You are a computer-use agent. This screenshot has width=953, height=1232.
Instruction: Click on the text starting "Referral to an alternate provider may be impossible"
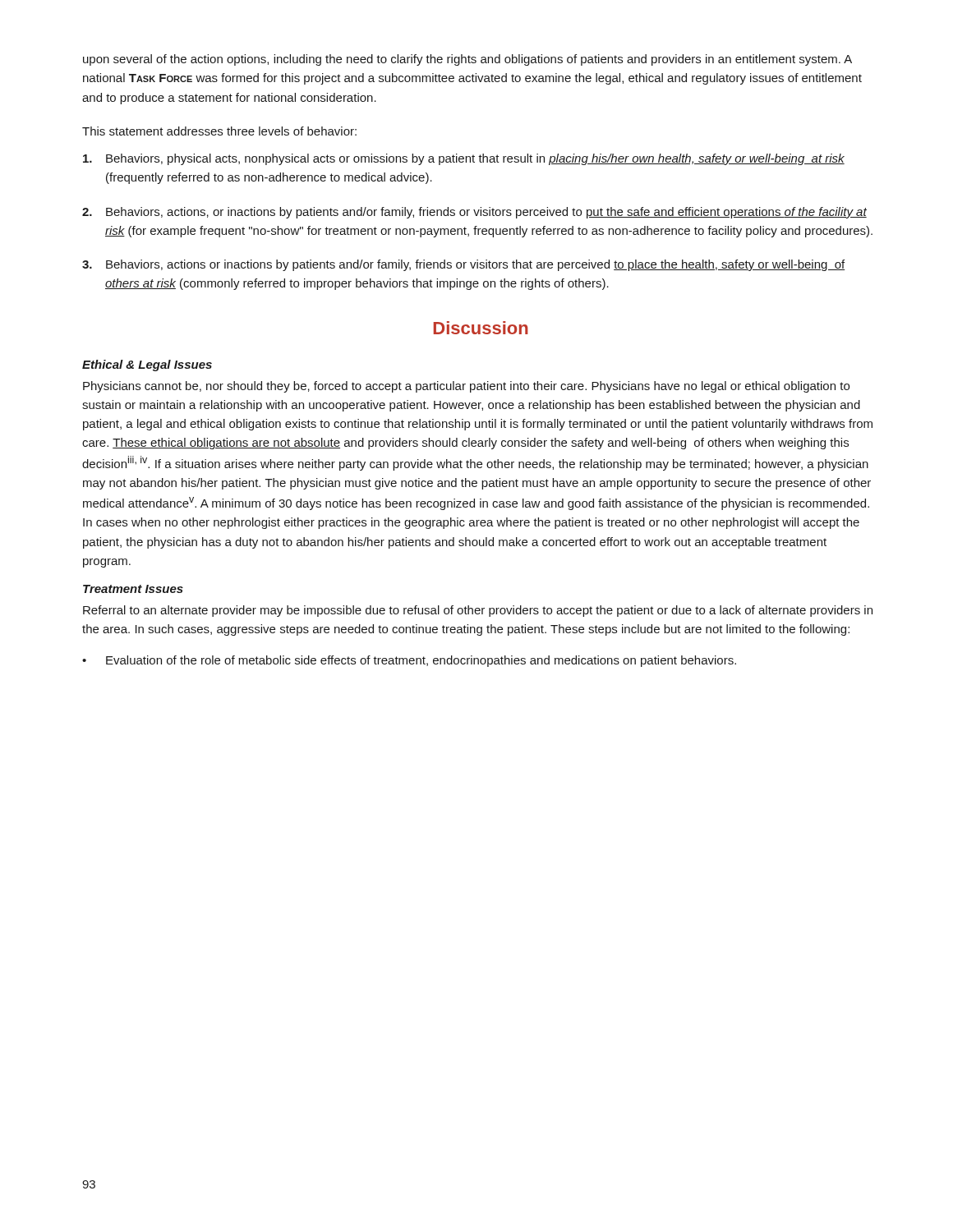pos(478,619)
